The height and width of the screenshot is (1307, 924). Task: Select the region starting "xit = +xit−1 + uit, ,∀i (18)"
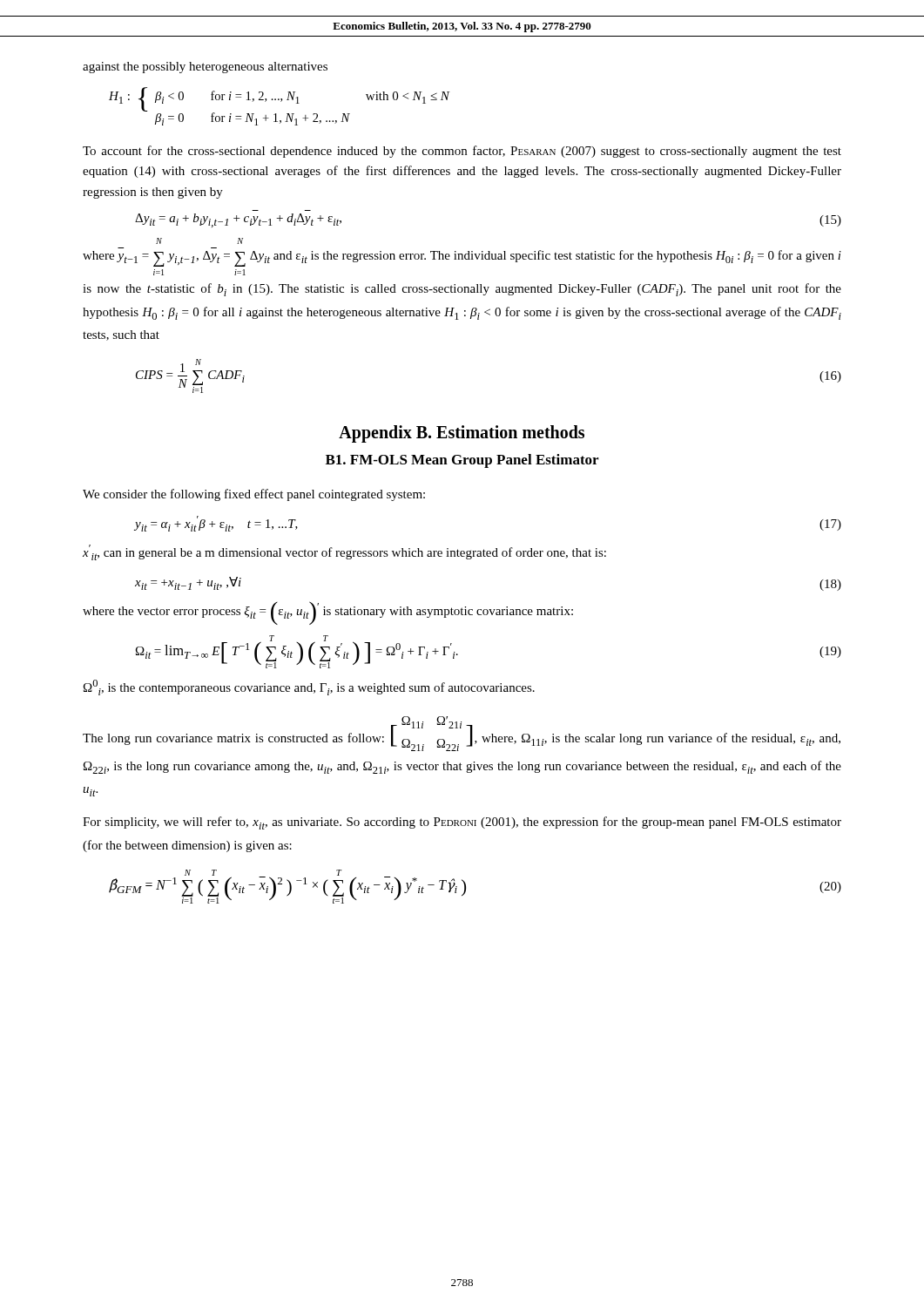(190, 583)
